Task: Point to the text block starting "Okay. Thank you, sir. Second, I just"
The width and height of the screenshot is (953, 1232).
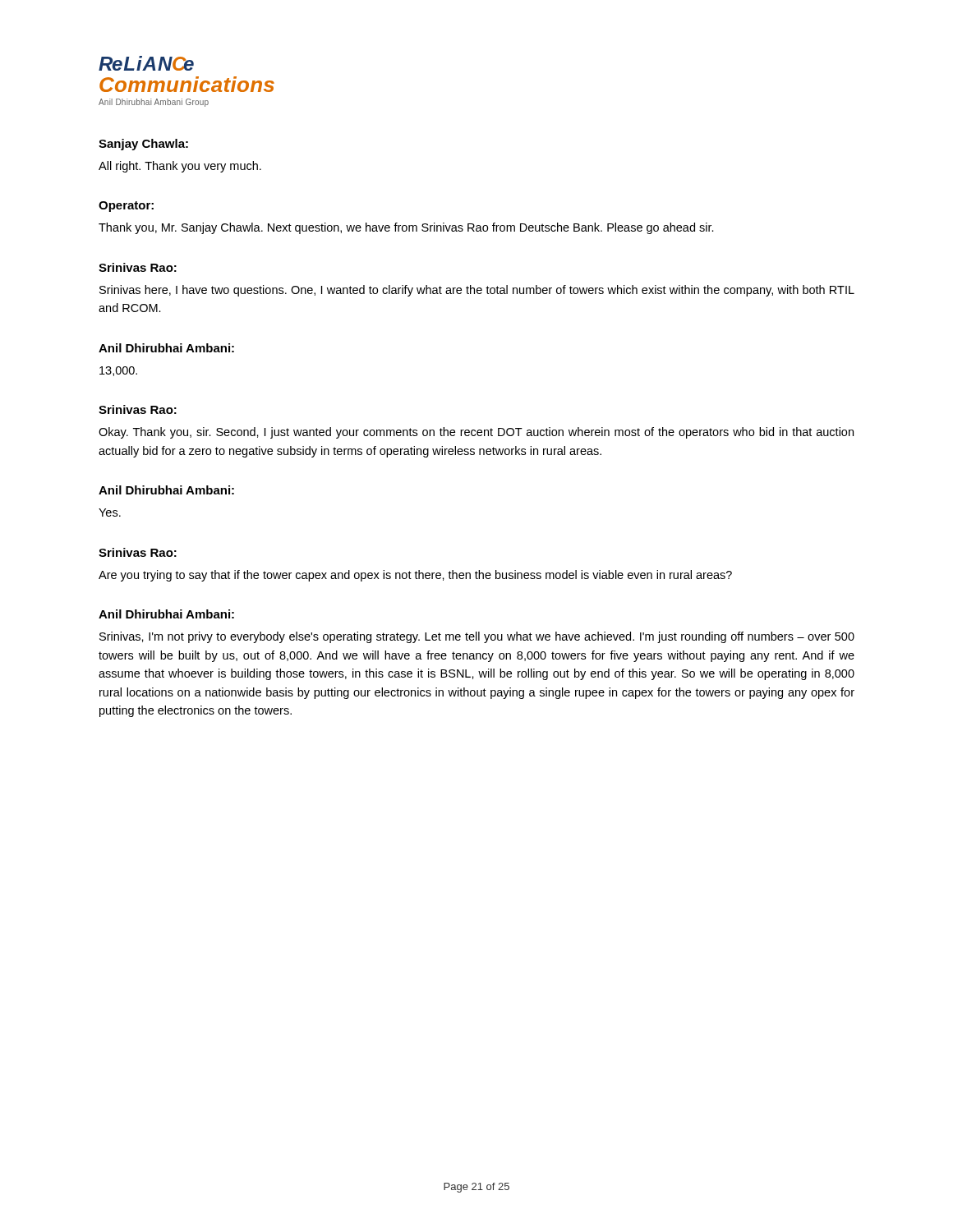Action: coord(476,442)
